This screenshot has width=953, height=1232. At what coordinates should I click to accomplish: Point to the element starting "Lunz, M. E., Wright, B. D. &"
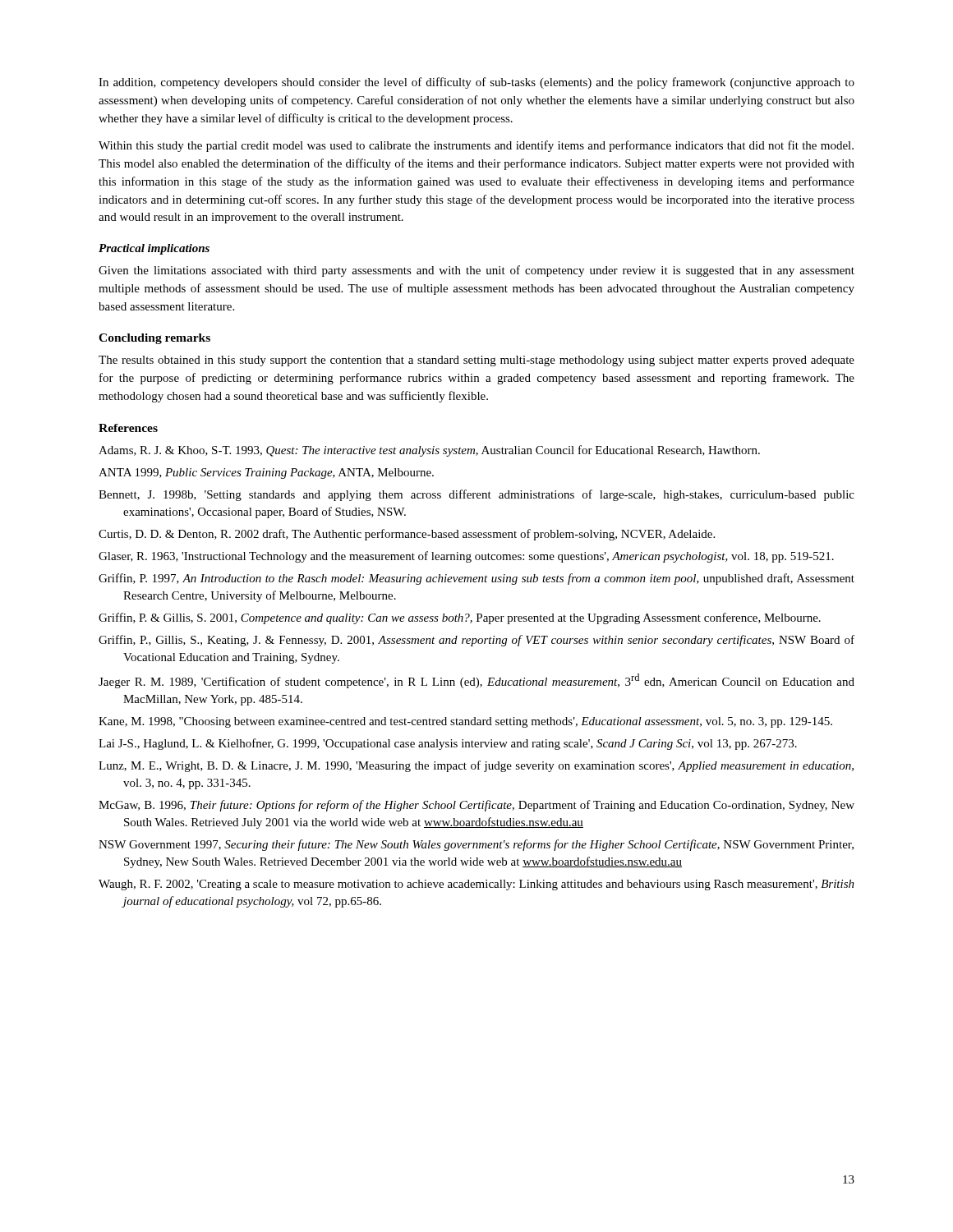pos(476,774)
